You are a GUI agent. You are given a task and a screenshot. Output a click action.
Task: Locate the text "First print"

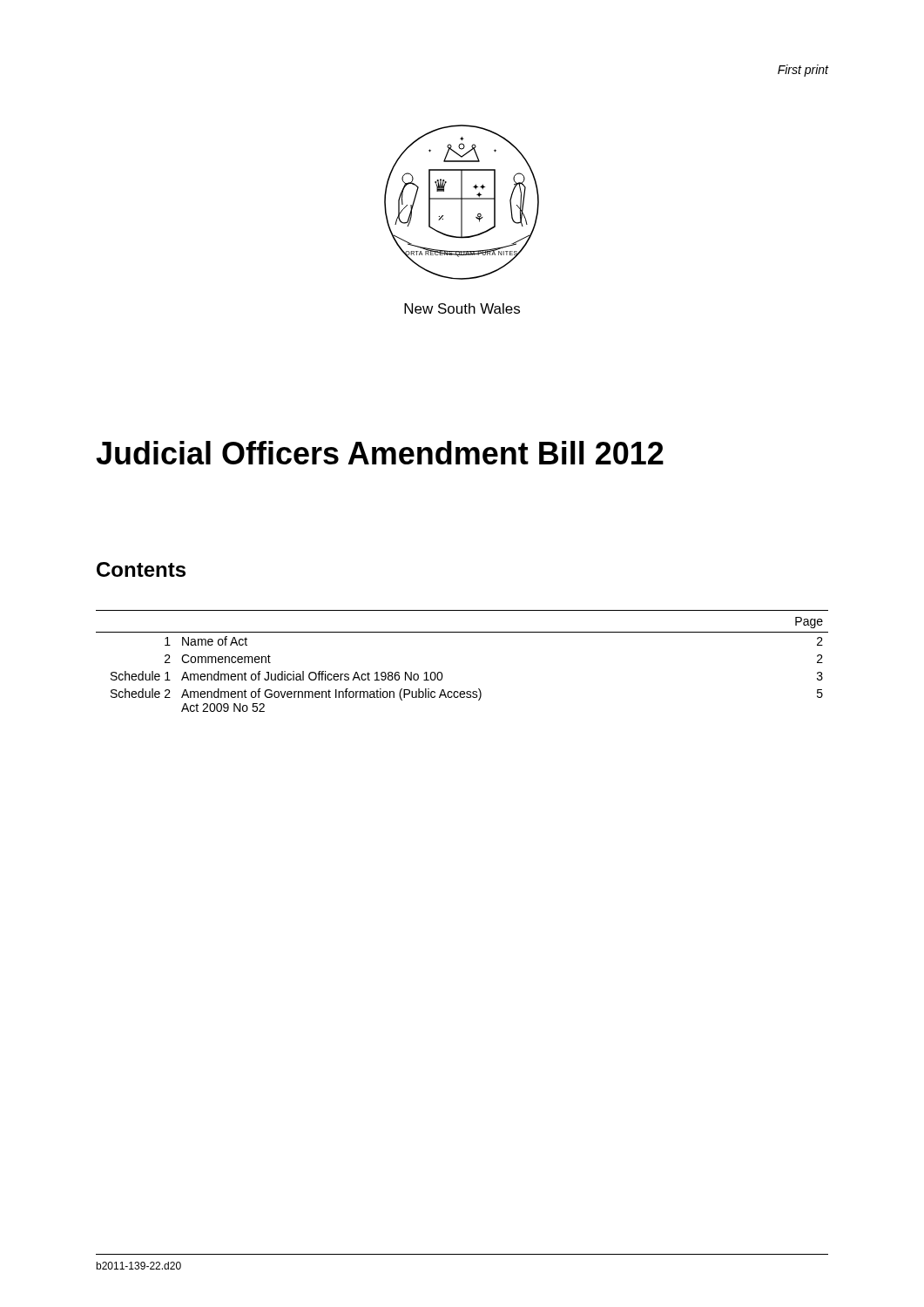803,70
